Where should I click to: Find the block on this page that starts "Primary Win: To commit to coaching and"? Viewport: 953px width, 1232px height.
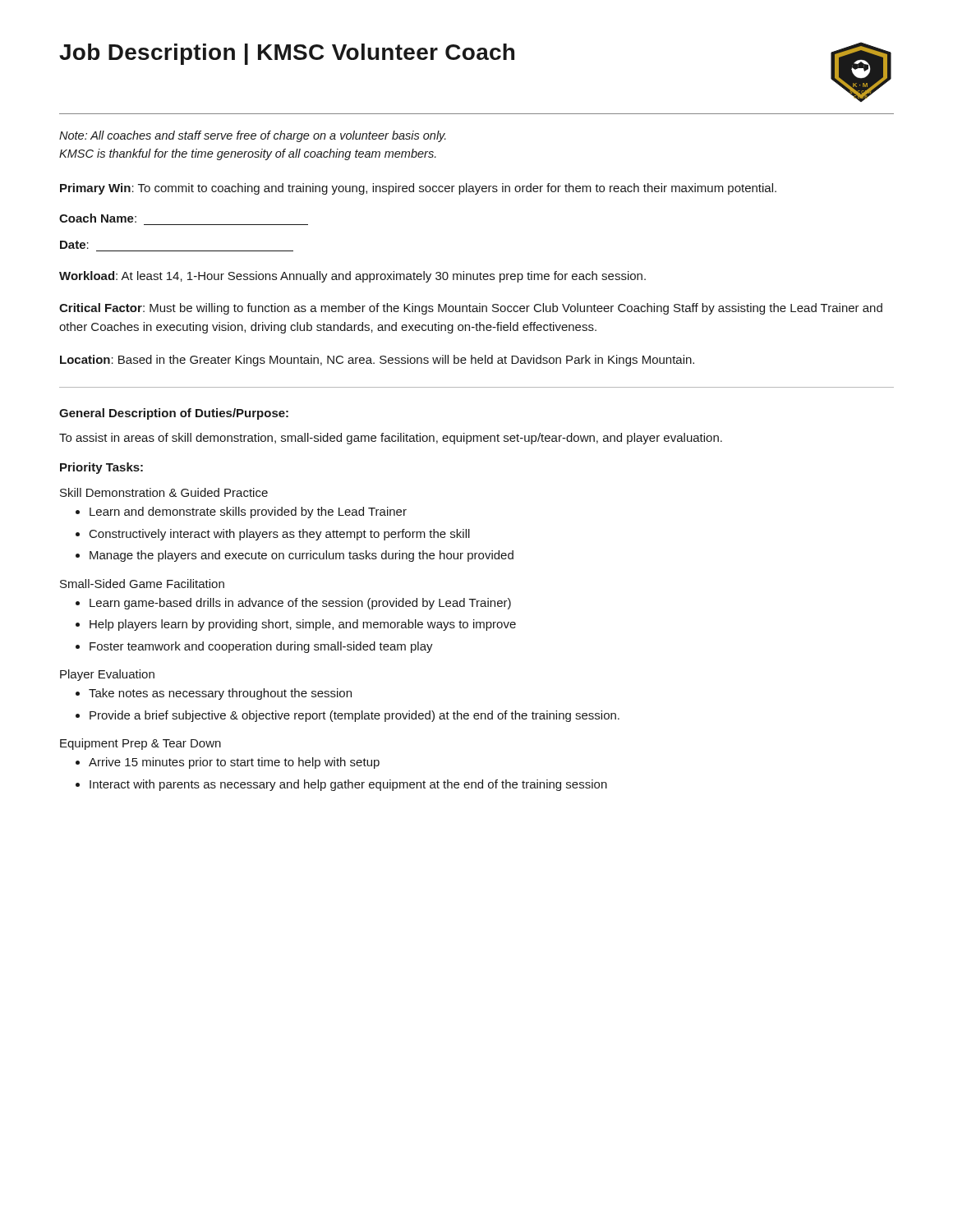(x=418, y=187)
